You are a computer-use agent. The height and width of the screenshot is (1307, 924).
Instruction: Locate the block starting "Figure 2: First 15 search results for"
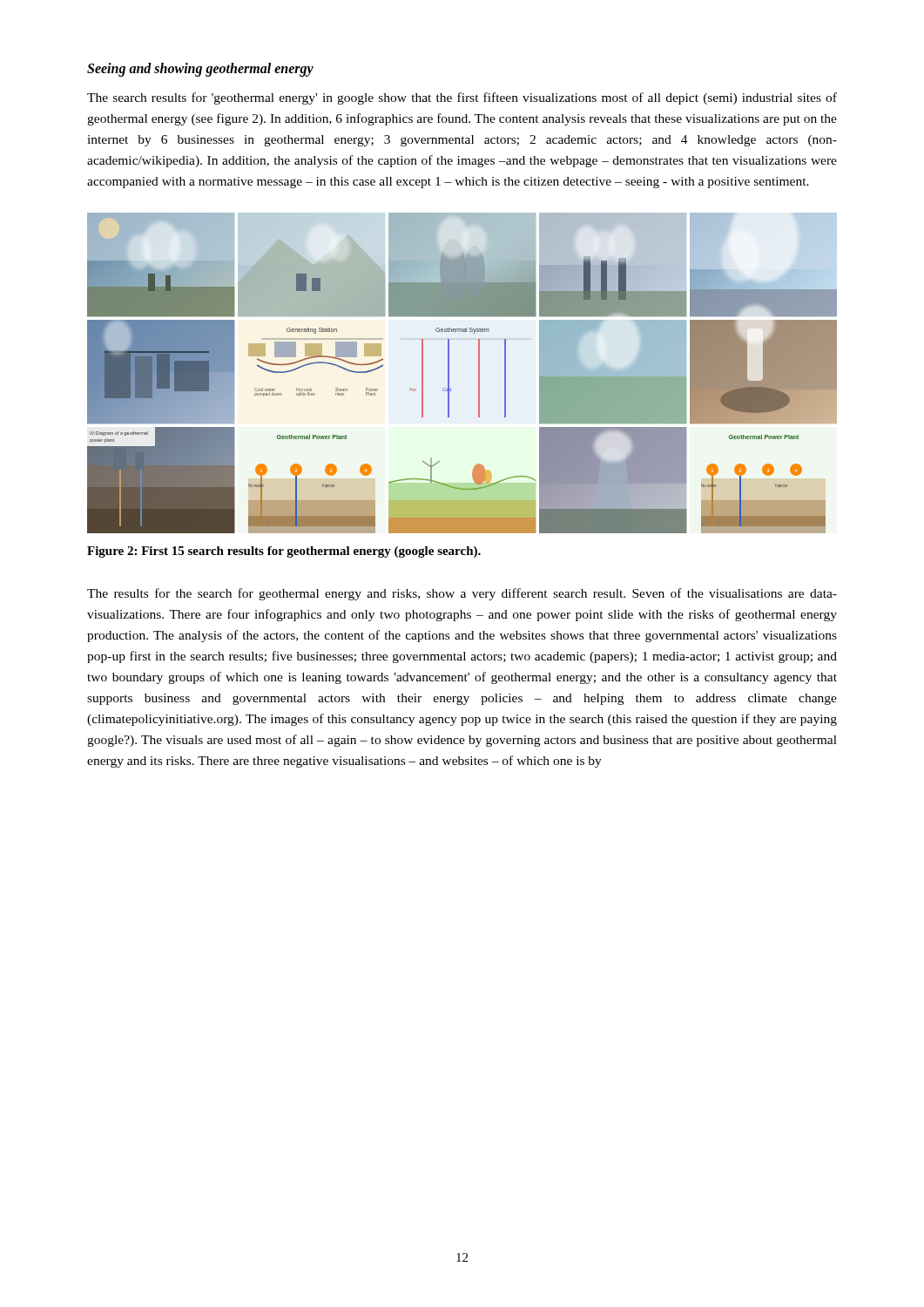click(284, 551)
